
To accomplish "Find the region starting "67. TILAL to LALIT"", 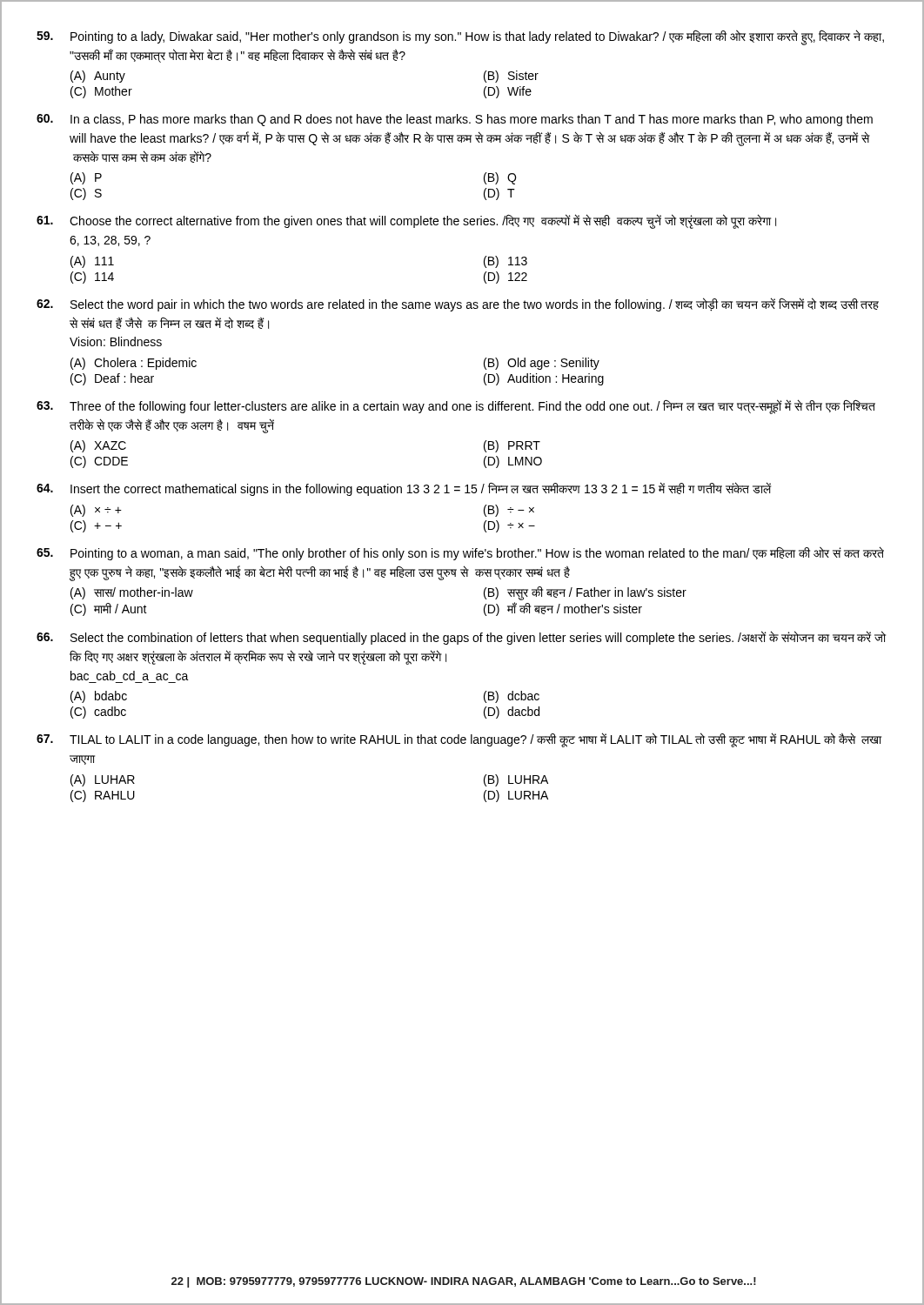I will (x=459, y=740).
